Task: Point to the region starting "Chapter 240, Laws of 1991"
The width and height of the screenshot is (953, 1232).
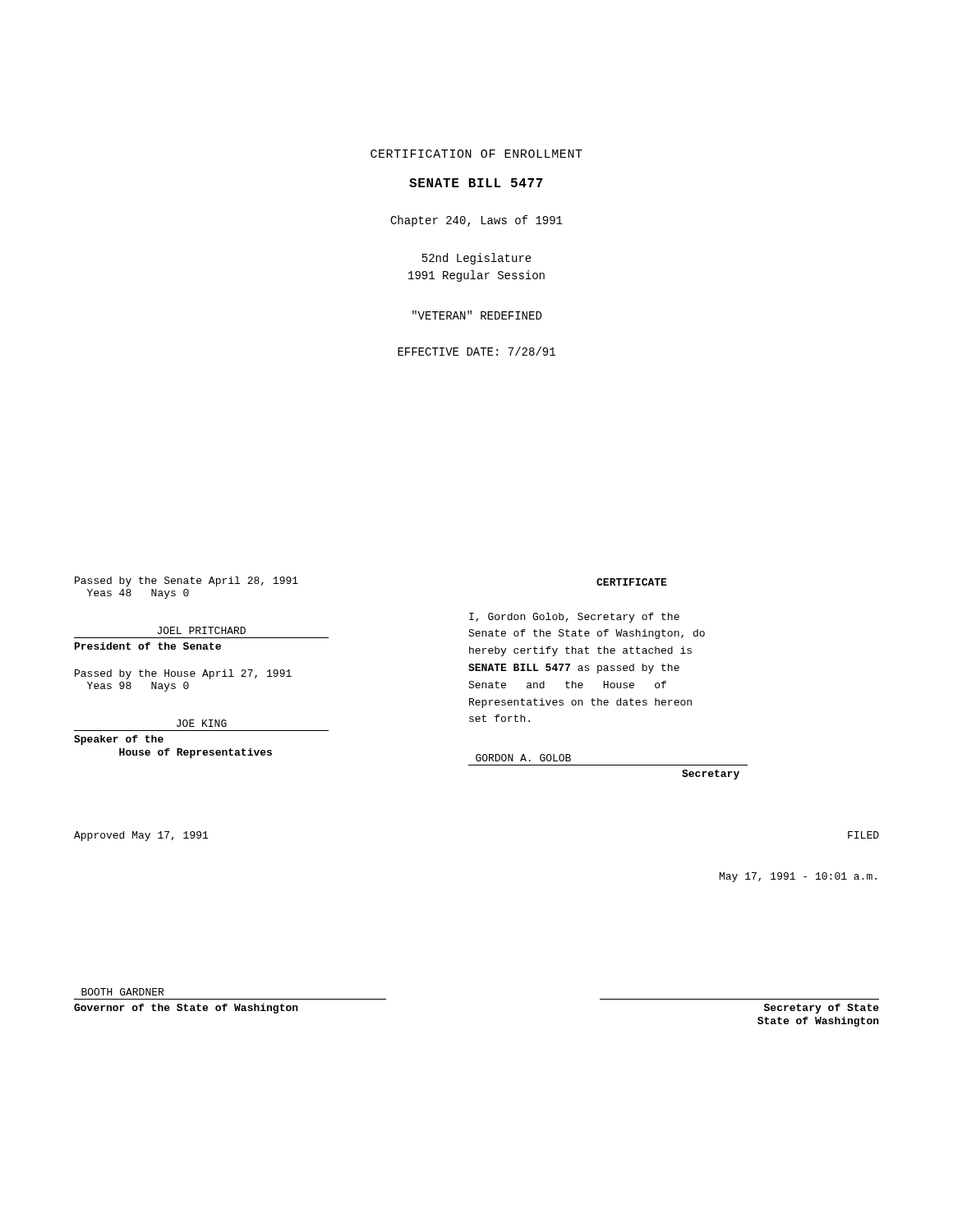Action: [x=476, y=221]
